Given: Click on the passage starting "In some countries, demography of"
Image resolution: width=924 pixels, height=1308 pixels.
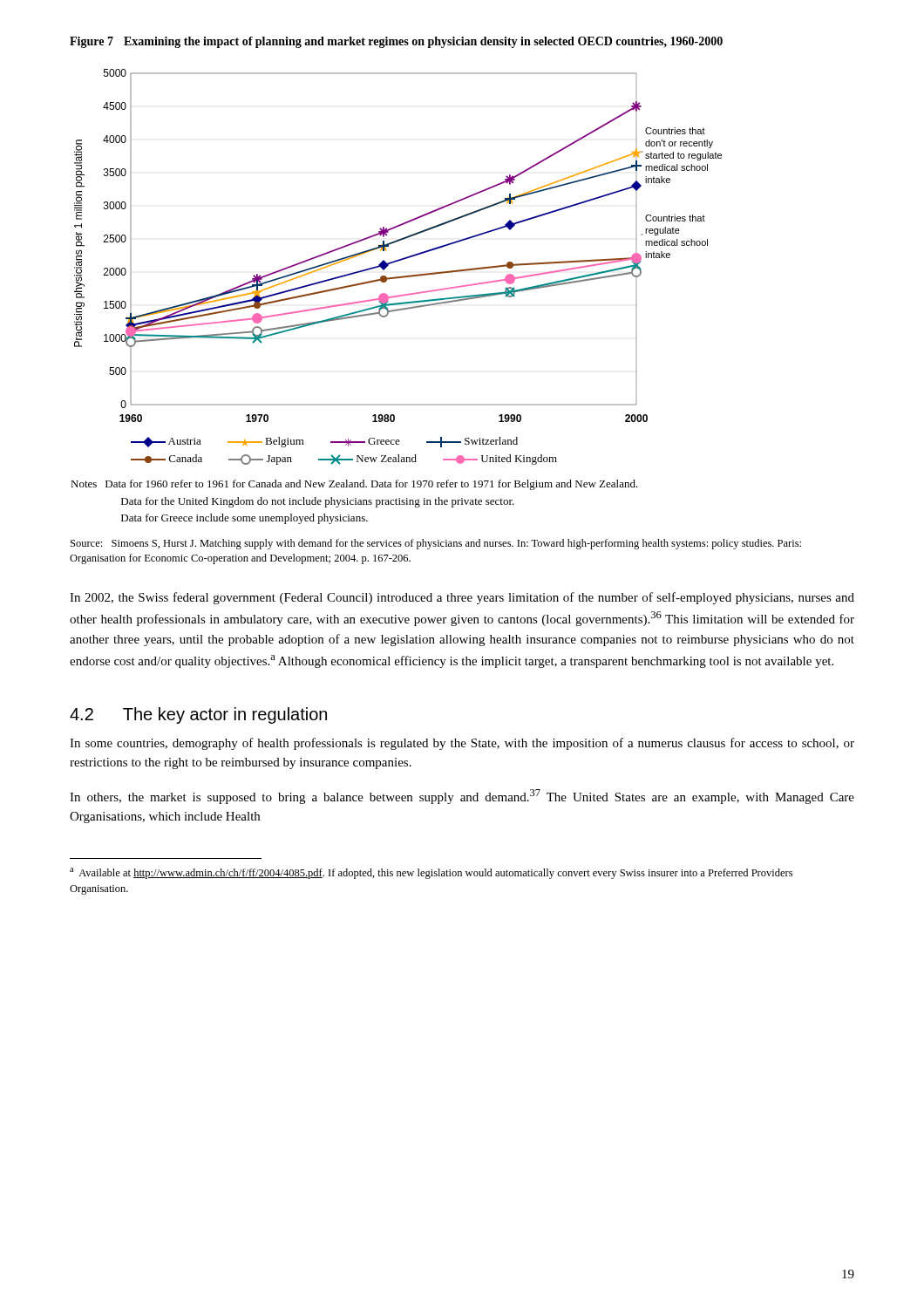Looking at the screenshot, I should (x=462, y=752).
